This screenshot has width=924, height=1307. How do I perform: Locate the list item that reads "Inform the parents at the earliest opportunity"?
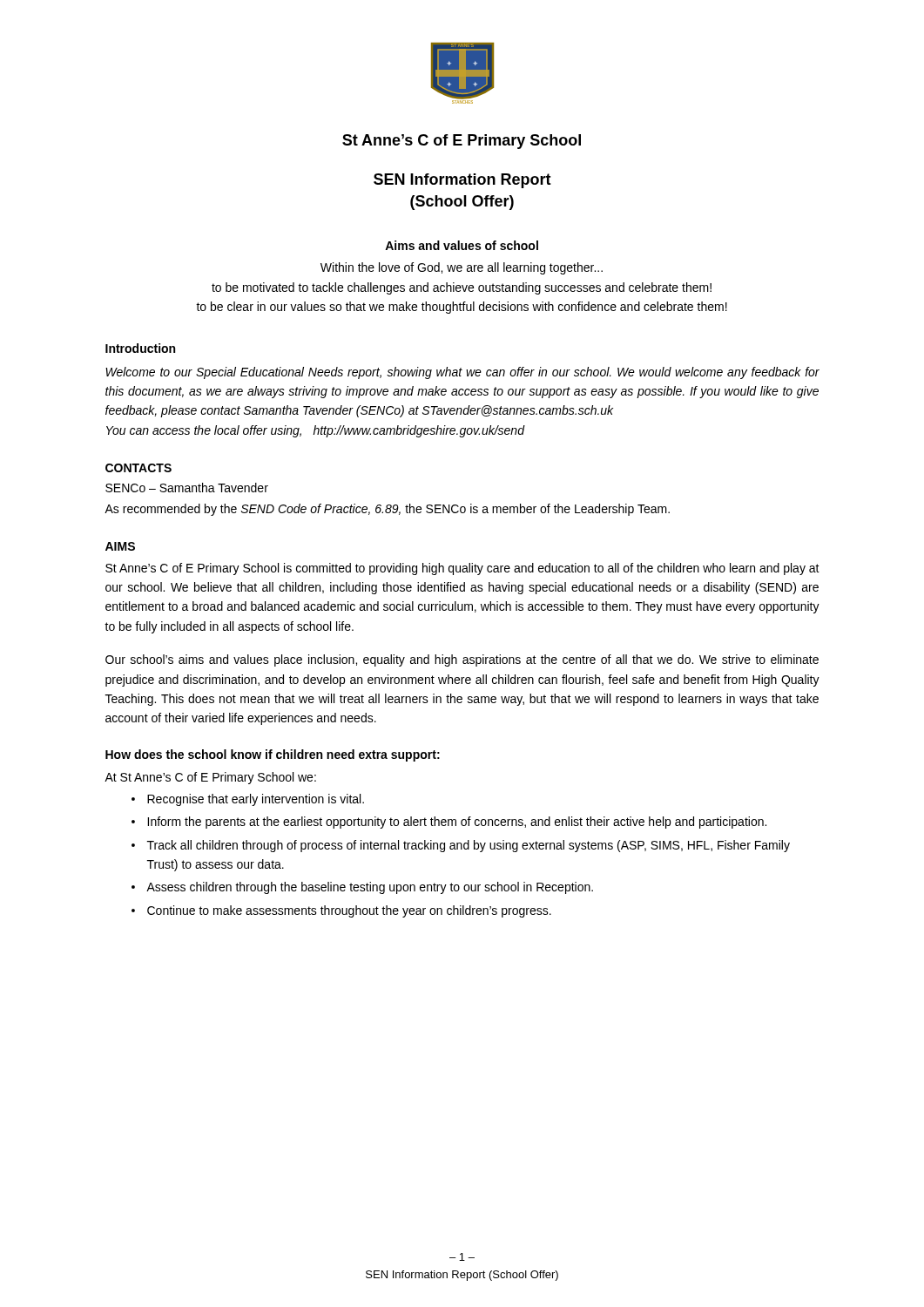coord(457,822)
